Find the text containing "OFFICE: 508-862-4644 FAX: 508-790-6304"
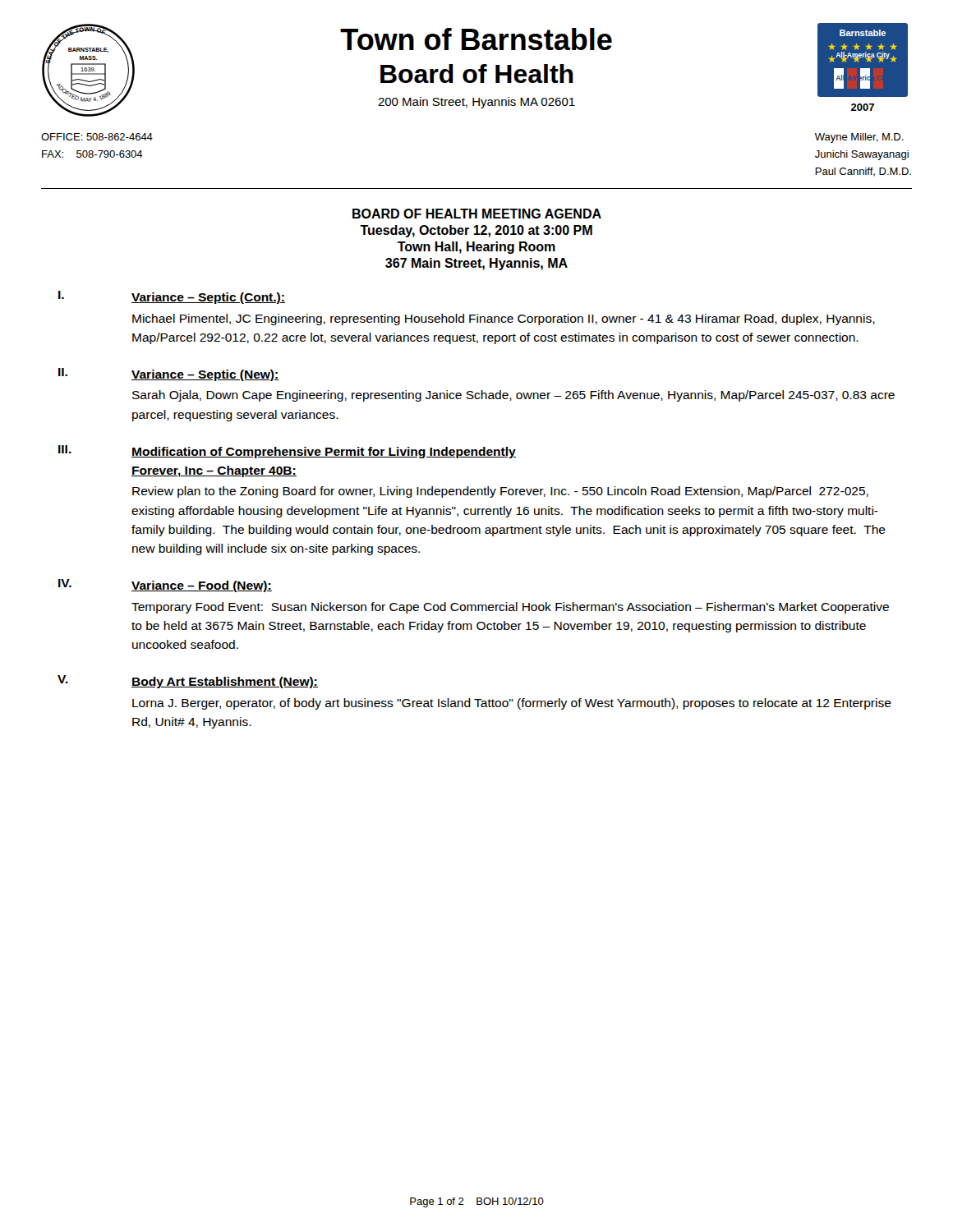This screenshot has width=953, height=1232. (x=97, y=145)
